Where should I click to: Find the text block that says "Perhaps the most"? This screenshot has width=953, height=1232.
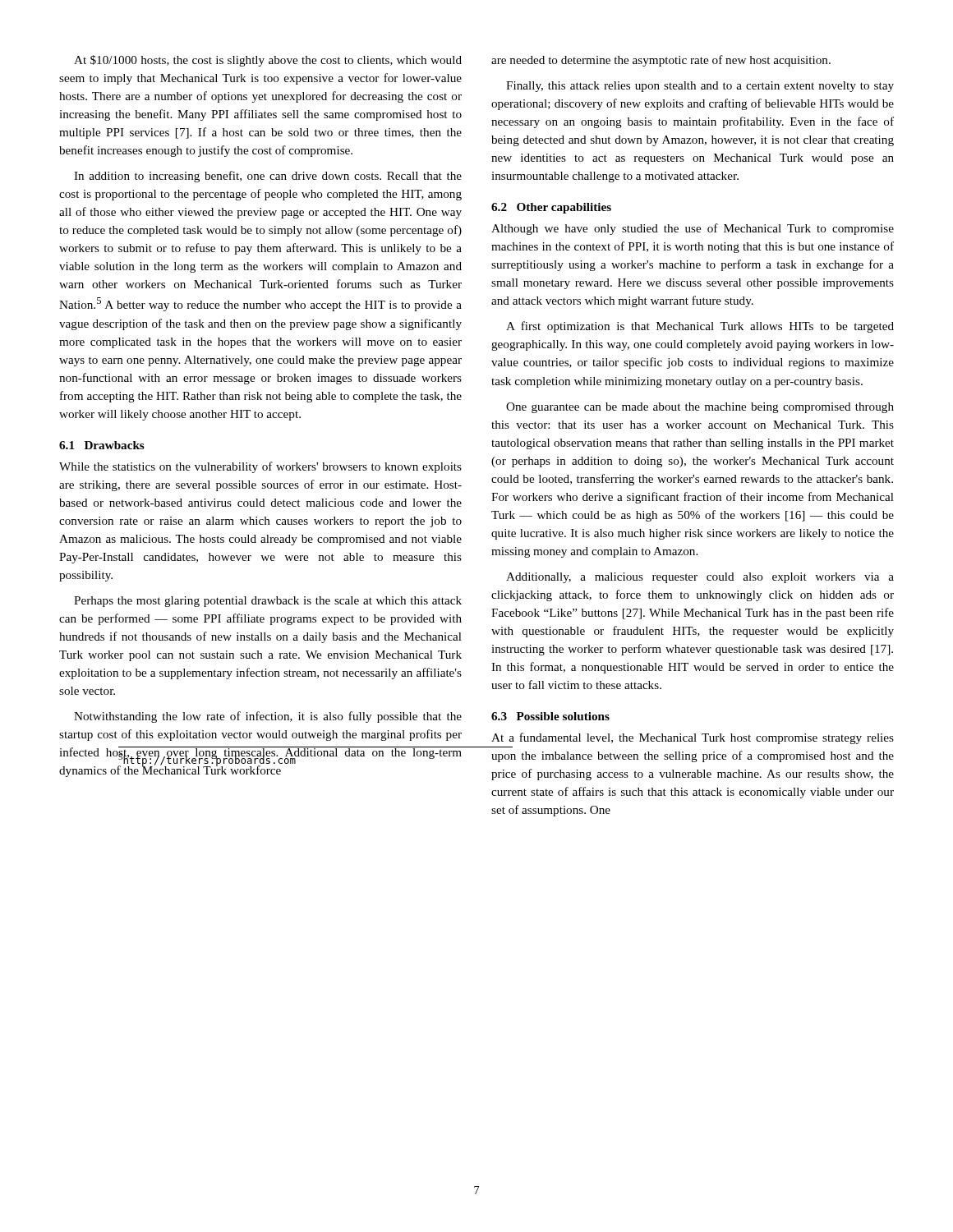point(260,646)
